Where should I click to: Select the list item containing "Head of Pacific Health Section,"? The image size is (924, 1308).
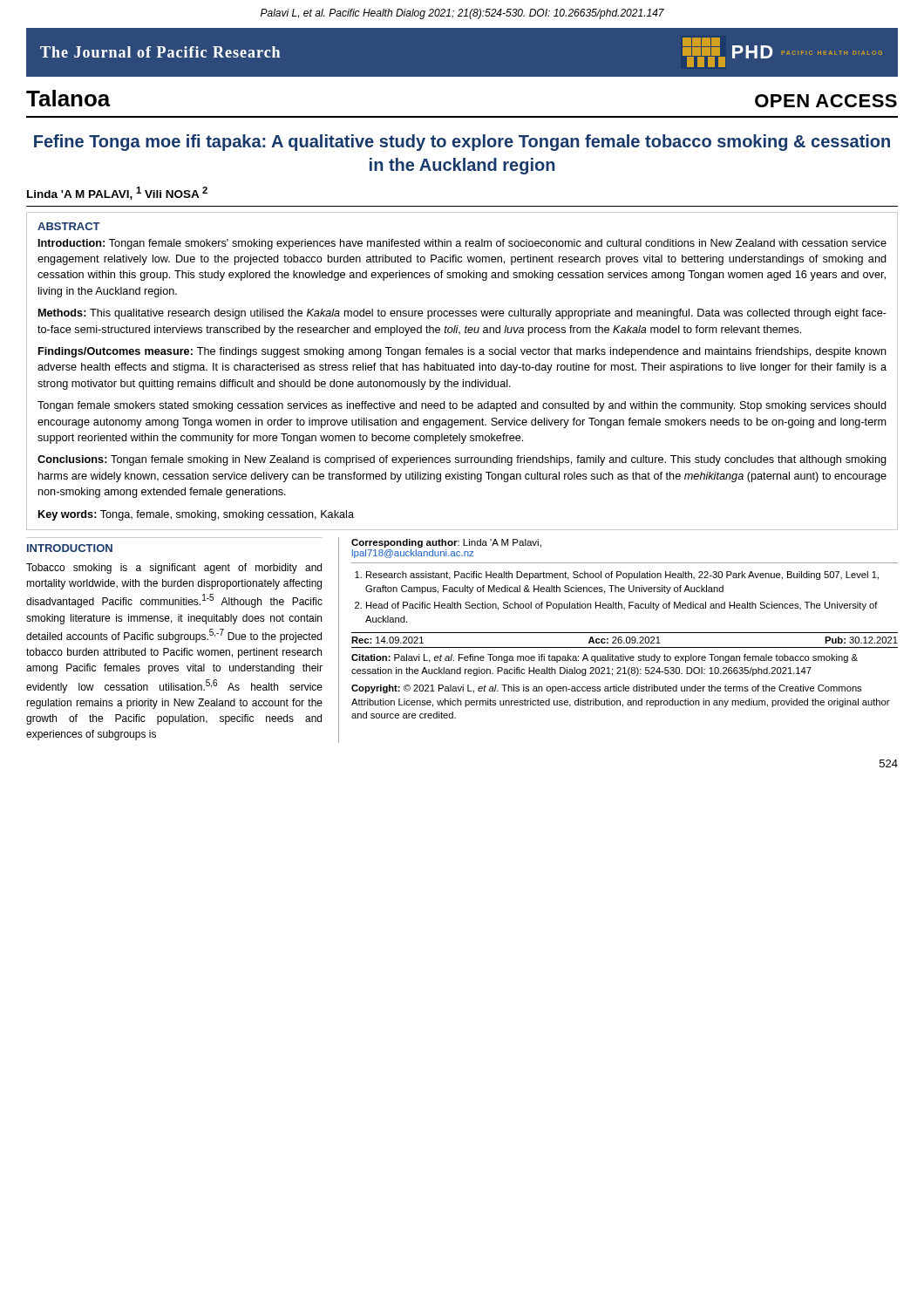click(621, 612)
